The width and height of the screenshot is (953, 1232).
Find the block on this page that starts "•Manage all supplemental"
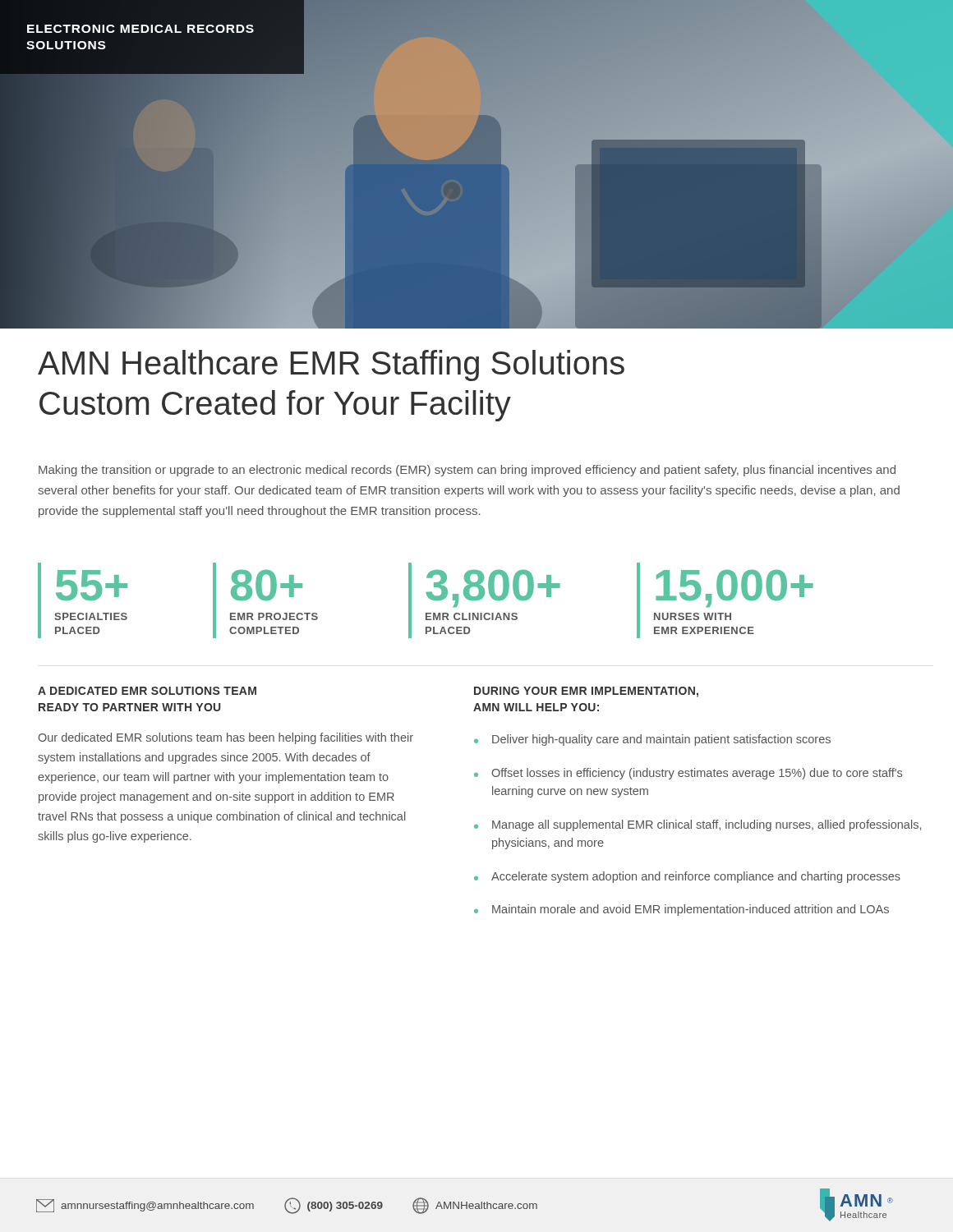click(x=698, y=832)
